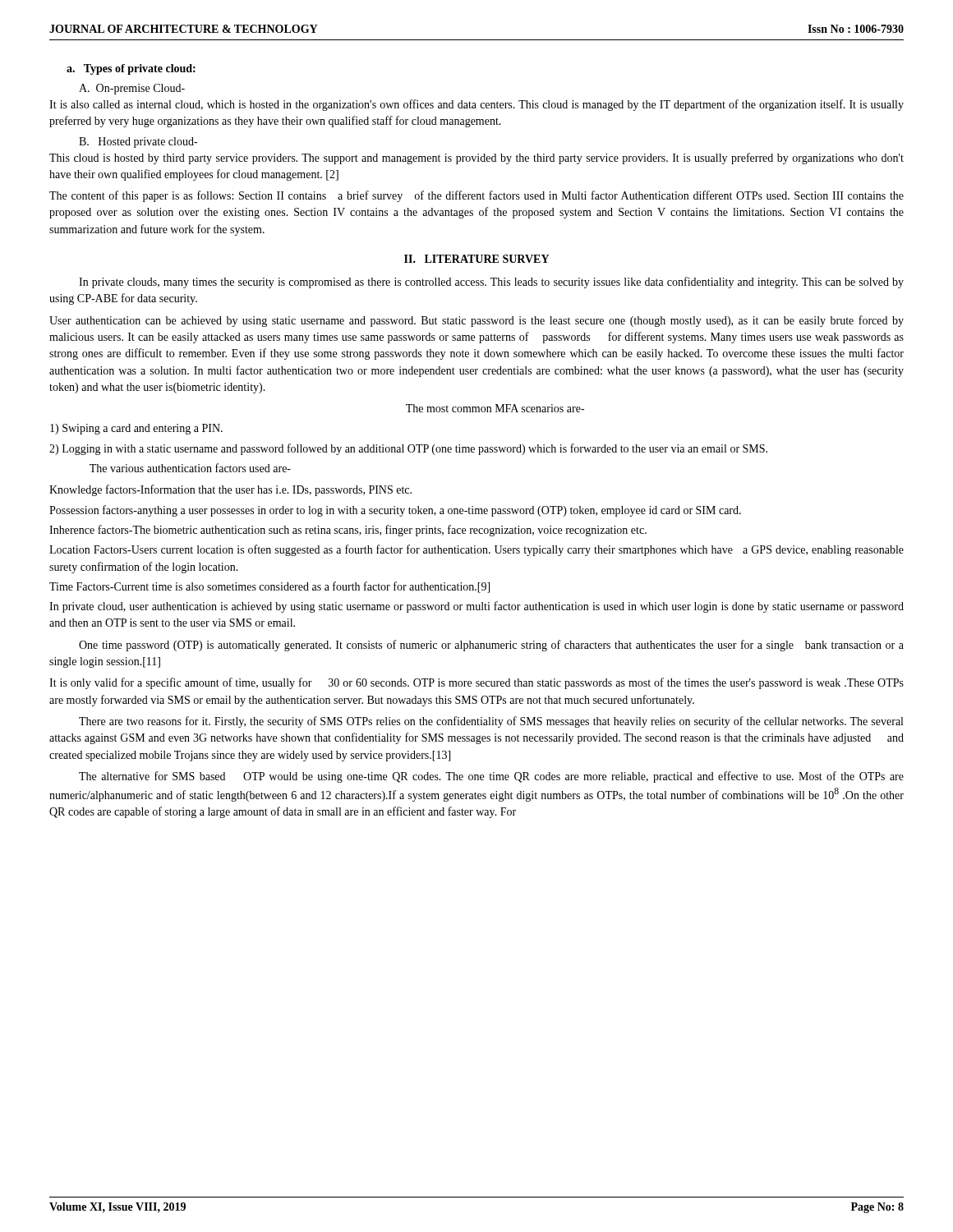Point to the region starting "Location Factors-Users current location is often suggested as"
953x1232 pixels.
(x=476, y=558)
